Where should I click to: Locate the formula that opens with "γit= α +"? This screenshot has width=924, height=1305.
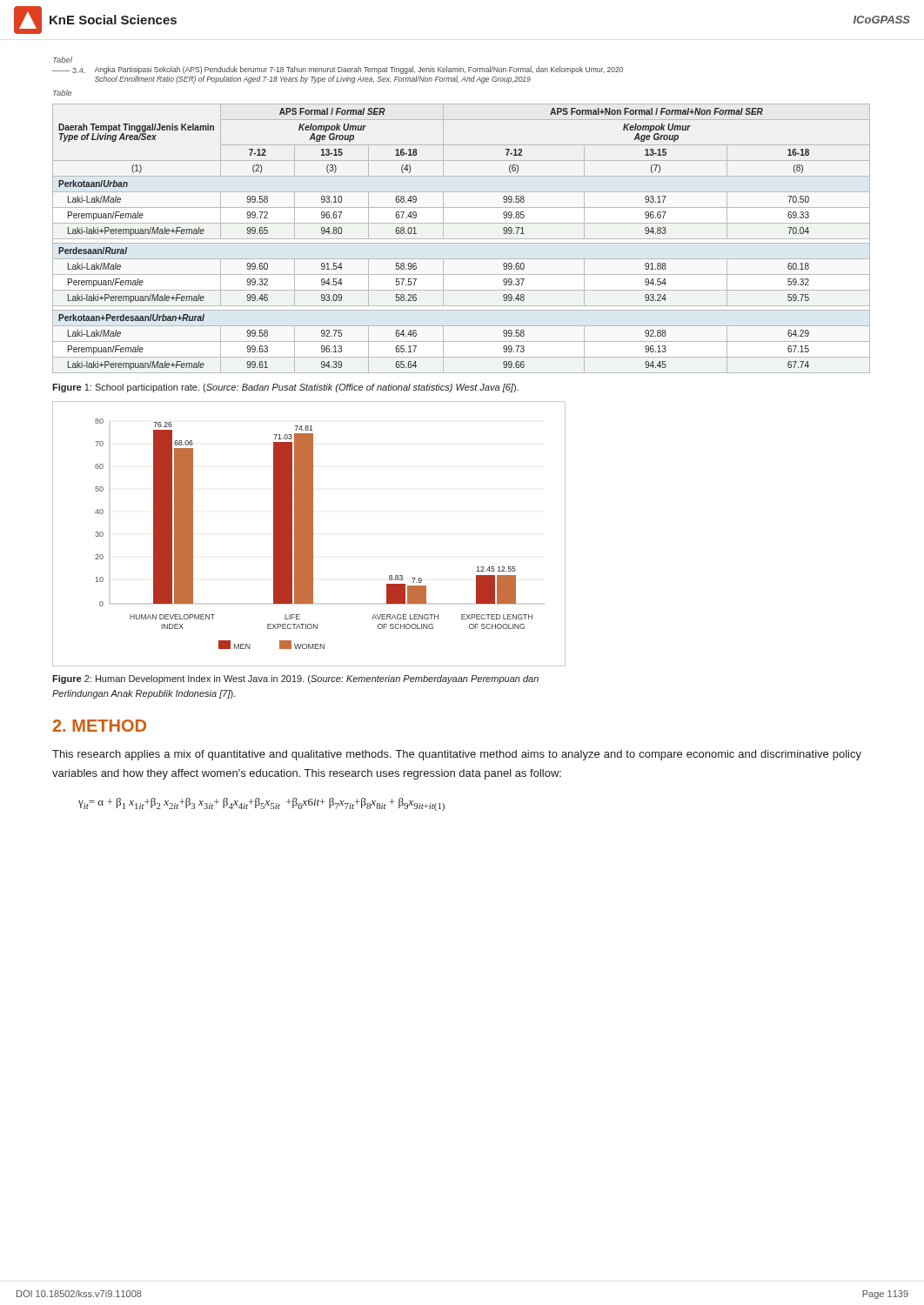[262, 803]
